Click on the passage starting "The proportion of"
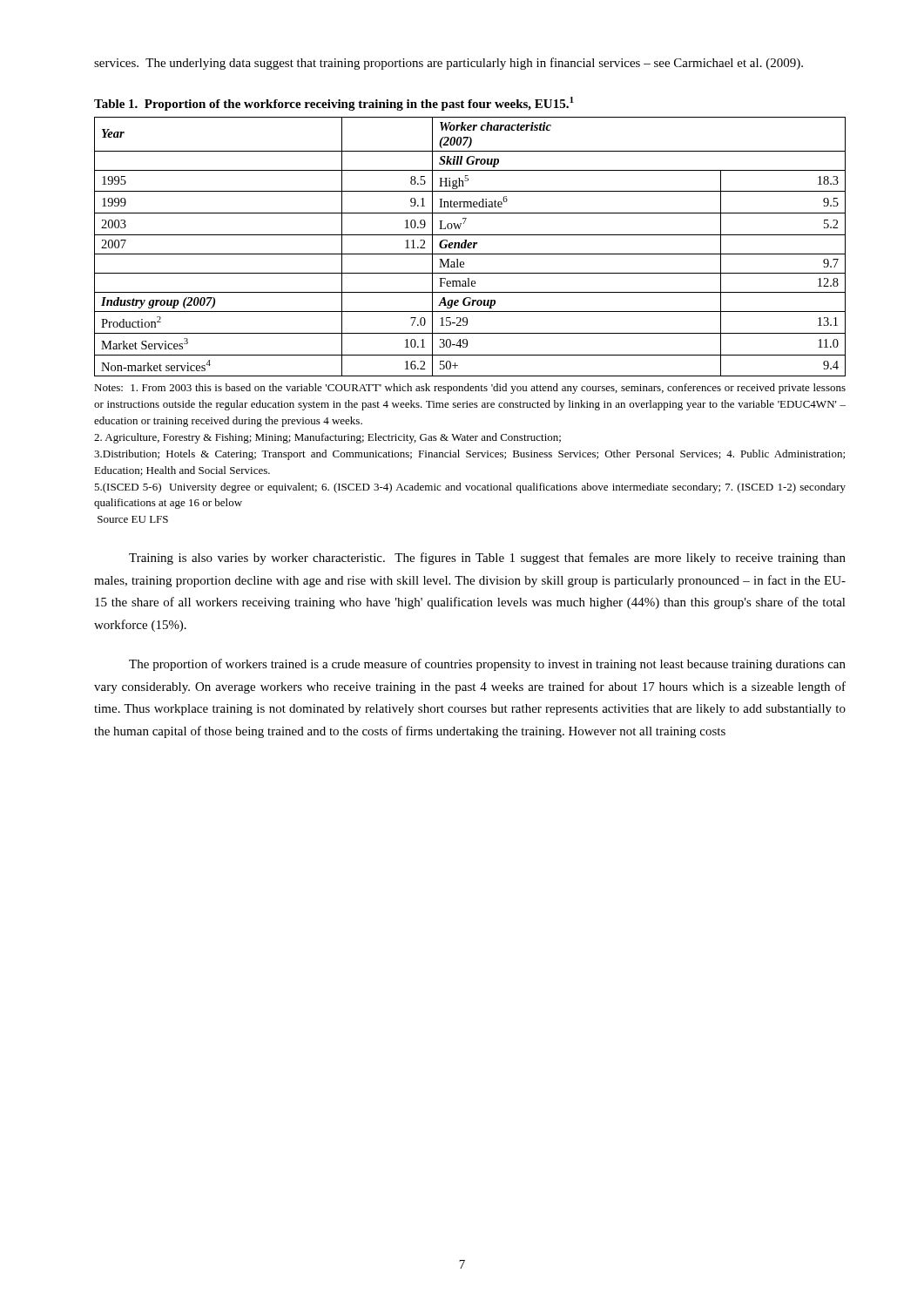Viewport: 924px width, 1307px height. click(x=470, y=697)
